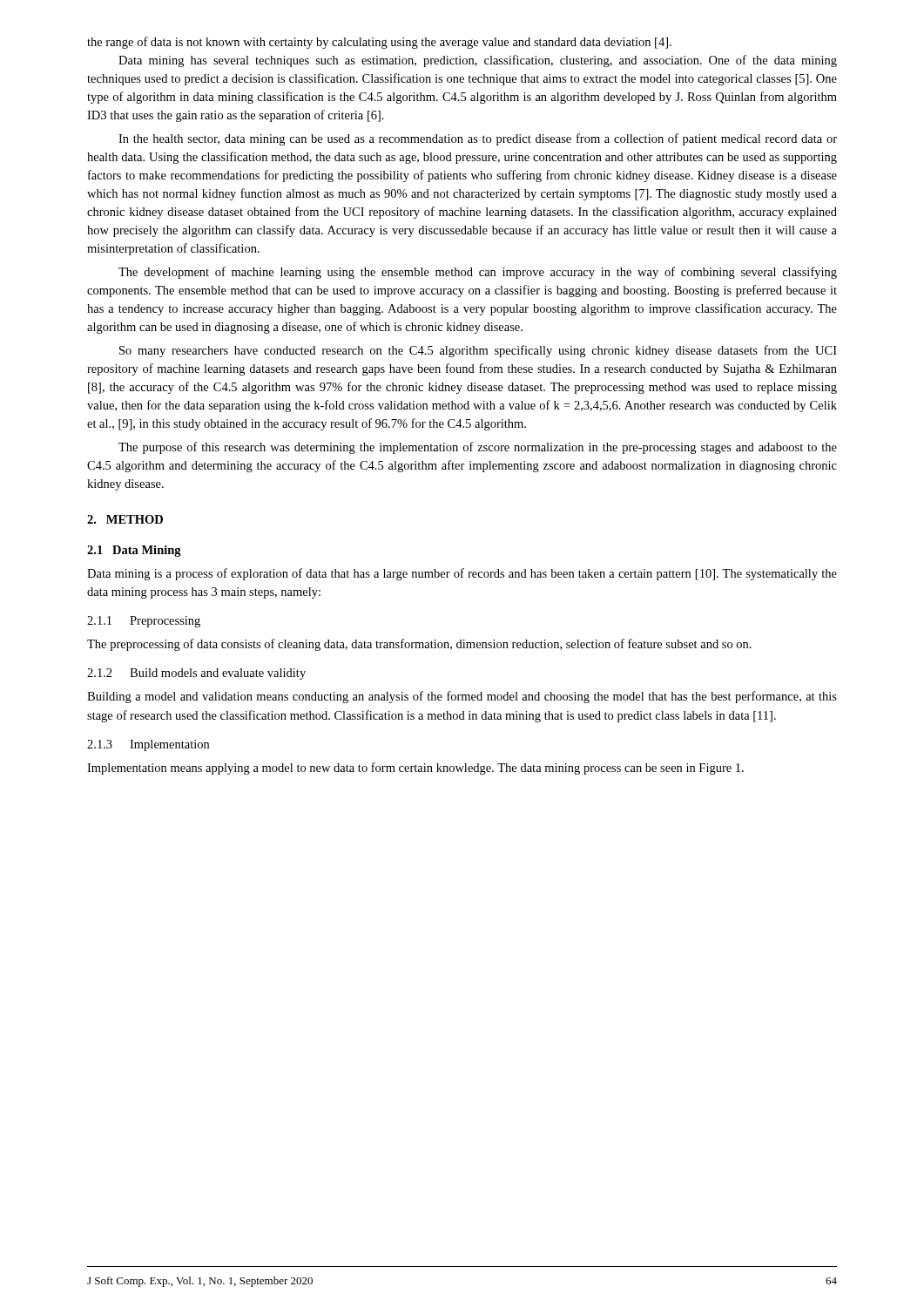Image resolution: width=924 pixels, height=1307 pixels.
Task: Select the block starting "The purpose of this research"
Action: tap(462, 466)
